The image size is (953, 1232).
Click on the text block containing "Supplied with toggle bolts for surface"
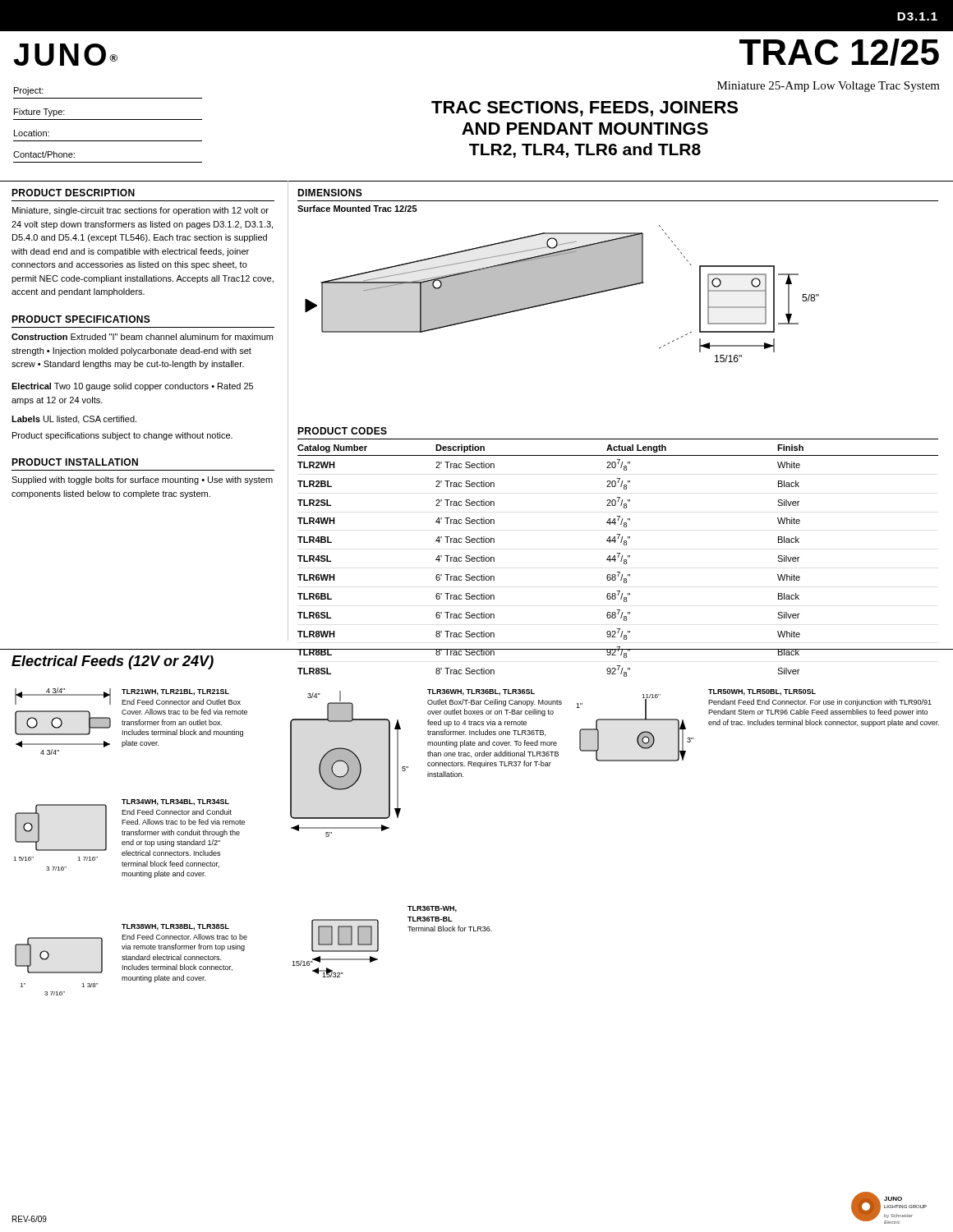[142, 486]
